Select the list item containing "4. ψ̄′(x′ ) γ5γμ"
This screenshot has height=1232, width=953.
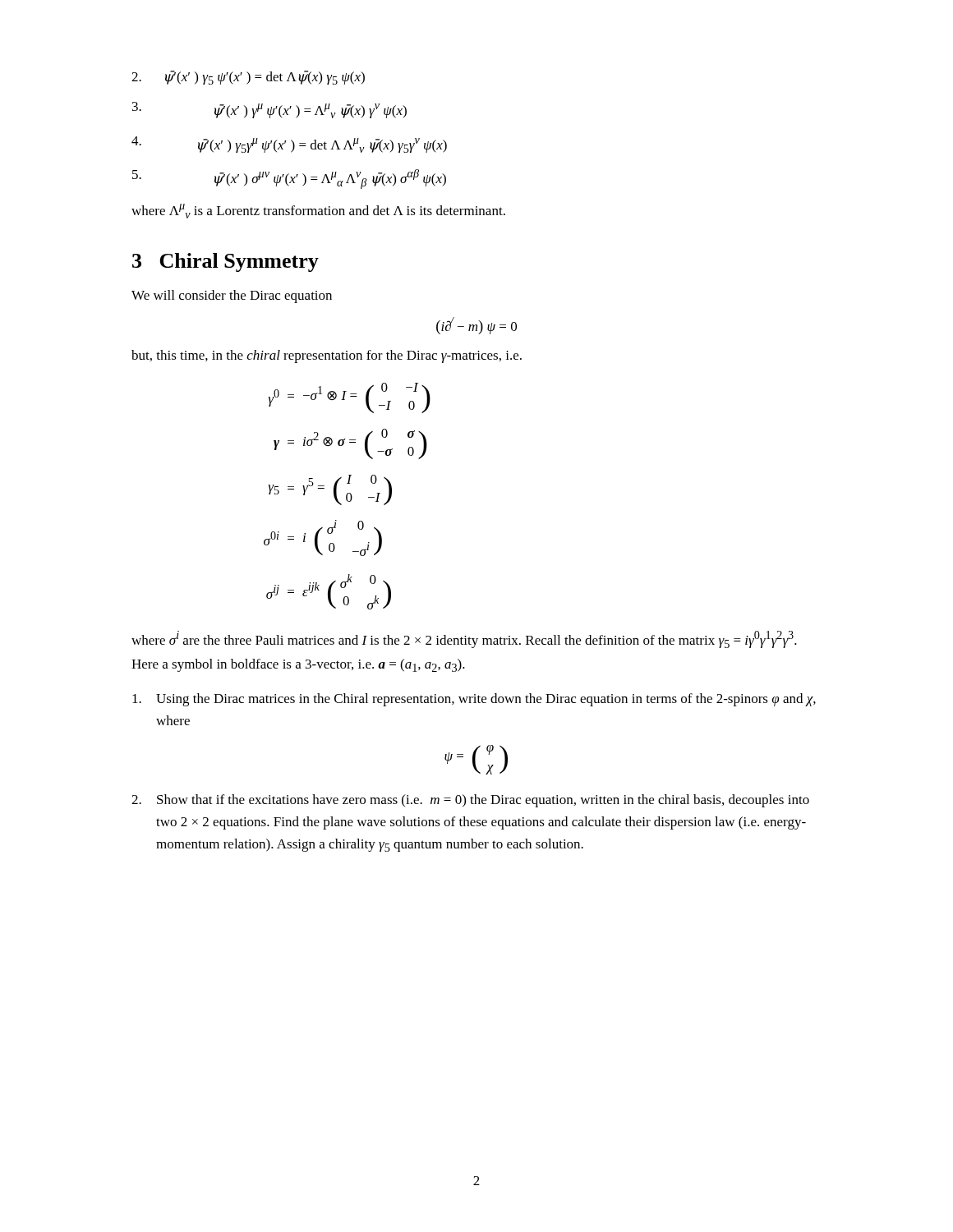click(289, 144)
